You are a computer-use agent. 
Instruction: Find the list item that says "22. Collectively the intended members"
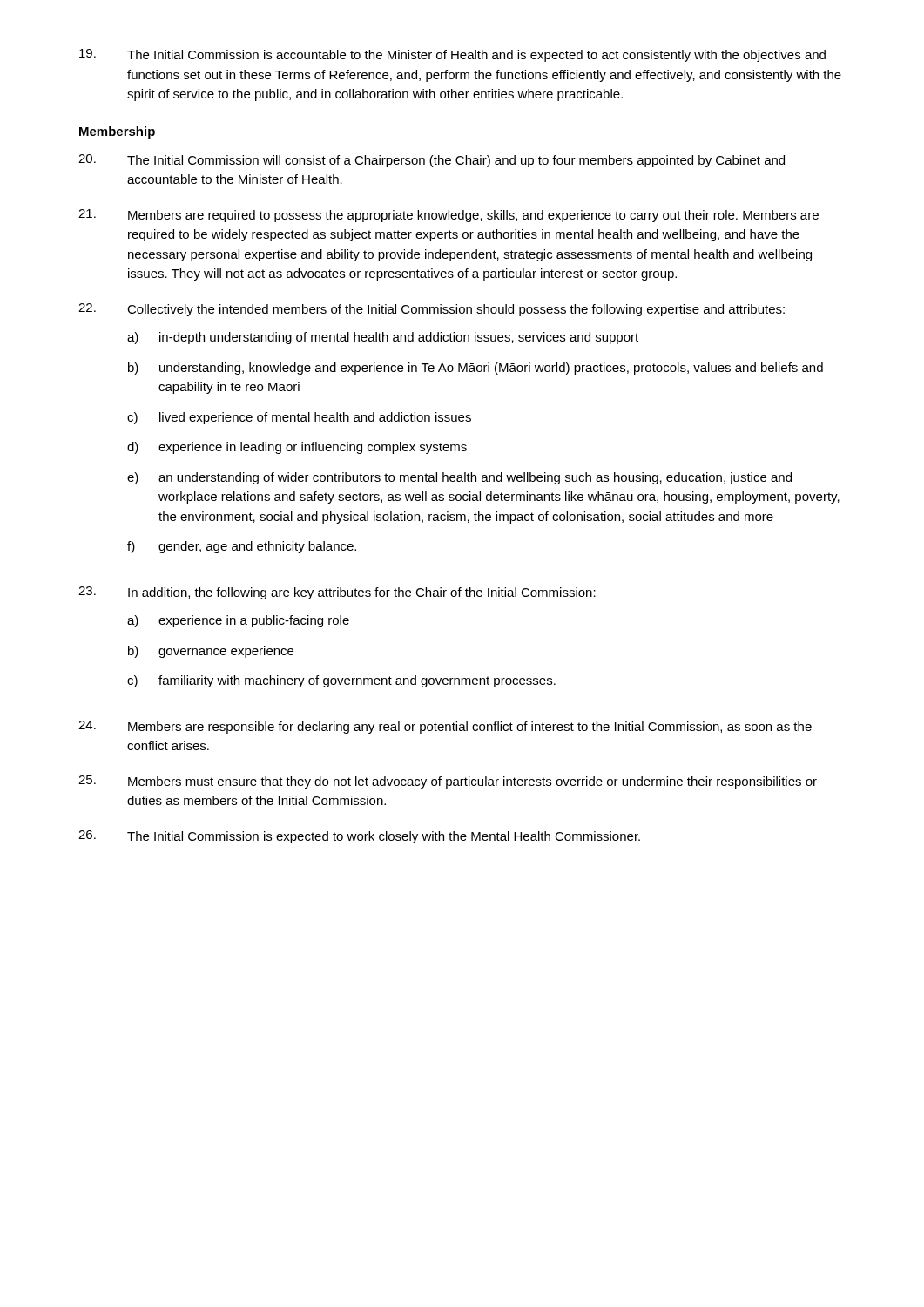(462, 433)
